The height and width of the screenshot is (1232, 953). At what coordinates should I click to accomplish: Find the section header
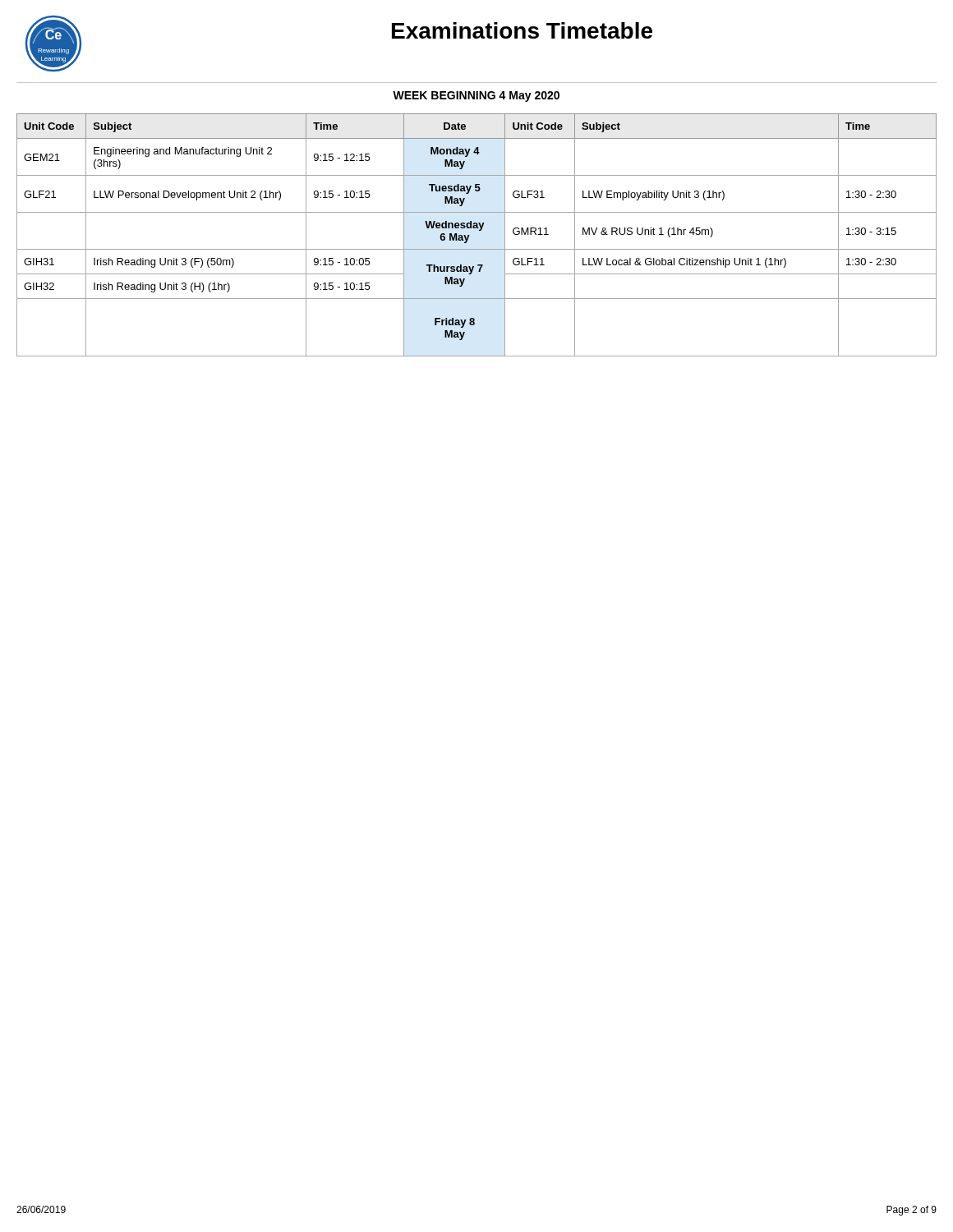[476, 95]
